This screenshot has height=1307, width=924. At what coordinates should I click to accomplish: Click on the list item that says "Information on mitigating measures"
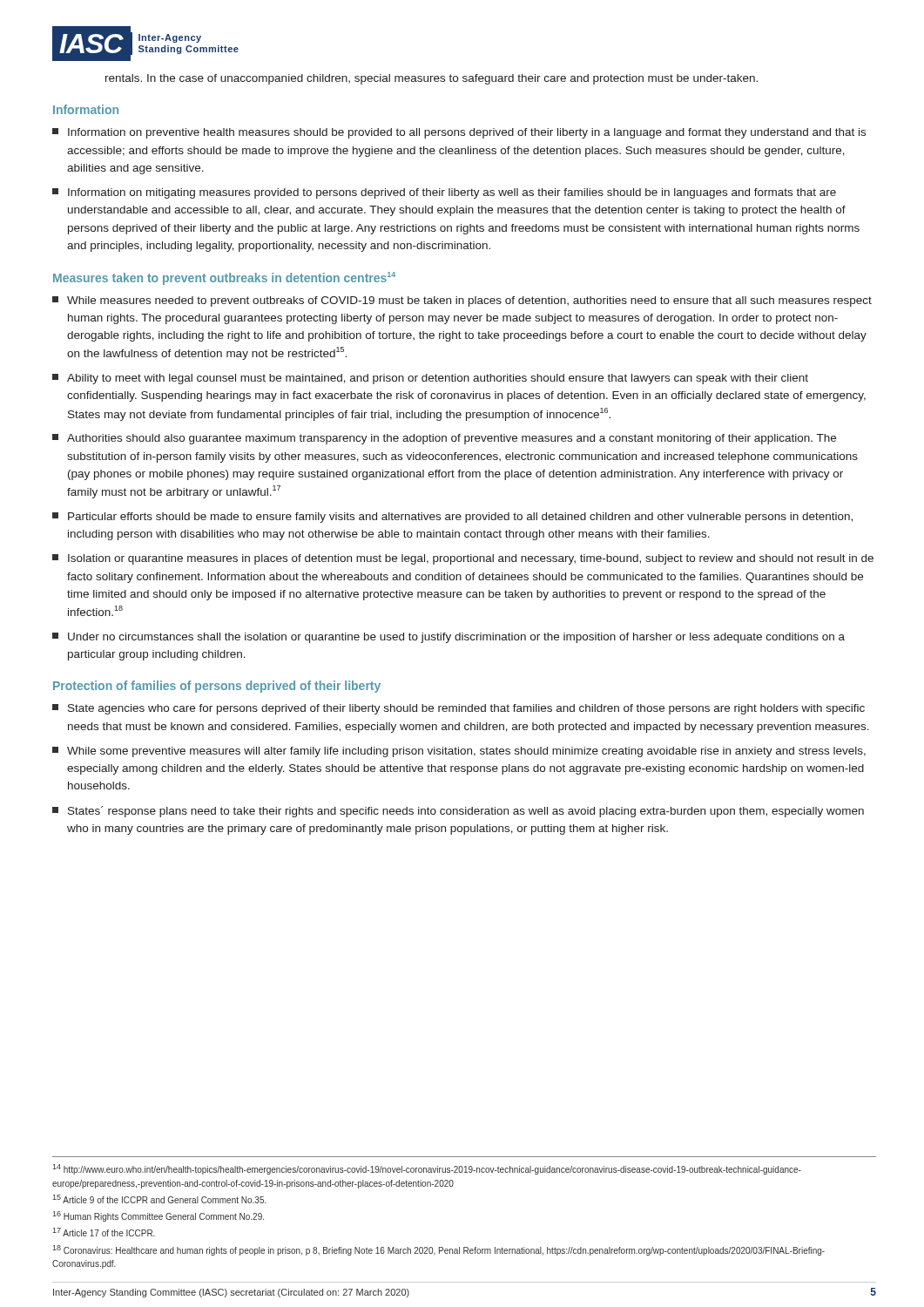pos(464,219)
